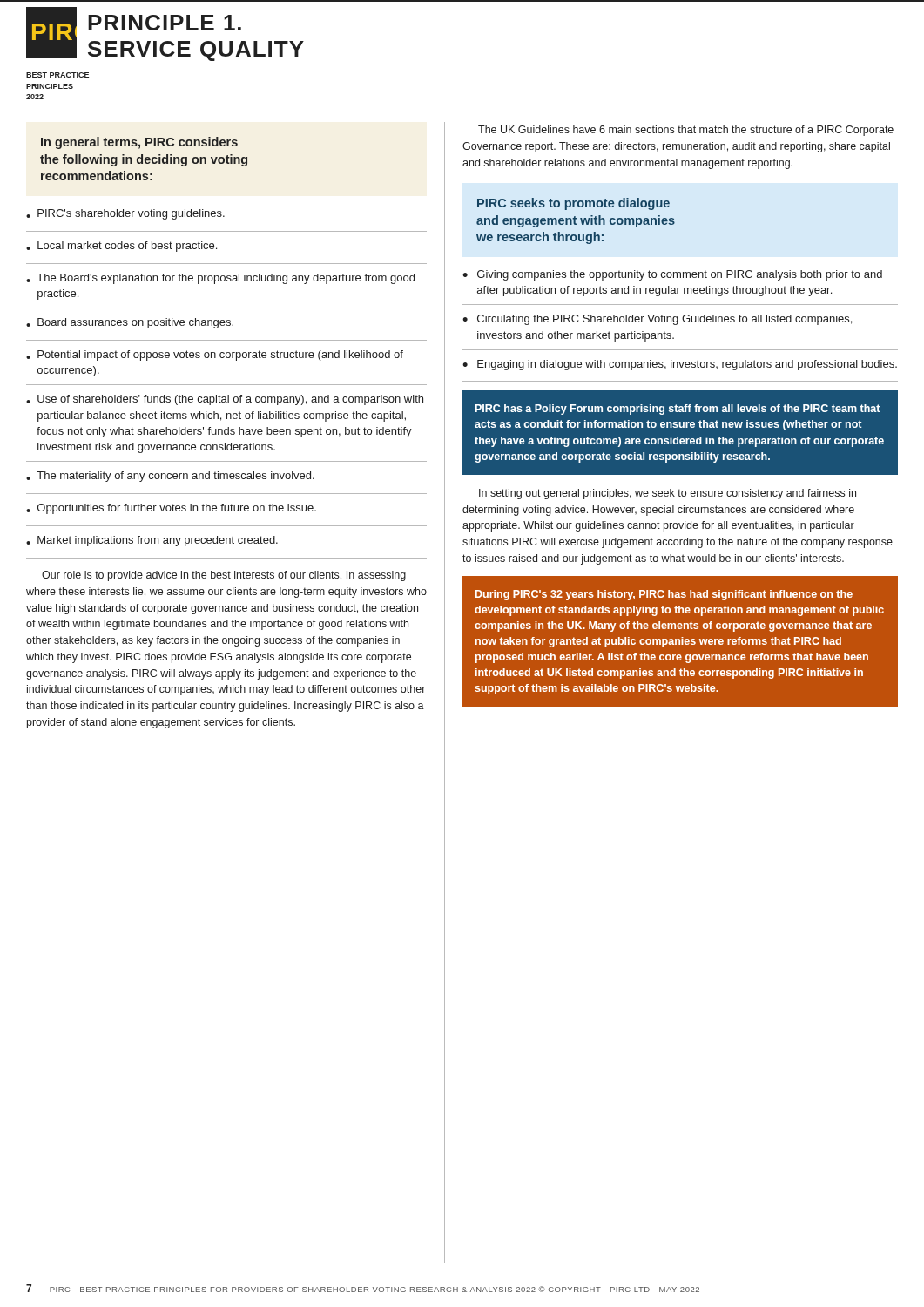The width and height of the screenshot is (924, 1307).
Task: Find the region starting "•Circulating the PIRC Shareholder Voting Guidelines to"
Action: coord(680,327)
